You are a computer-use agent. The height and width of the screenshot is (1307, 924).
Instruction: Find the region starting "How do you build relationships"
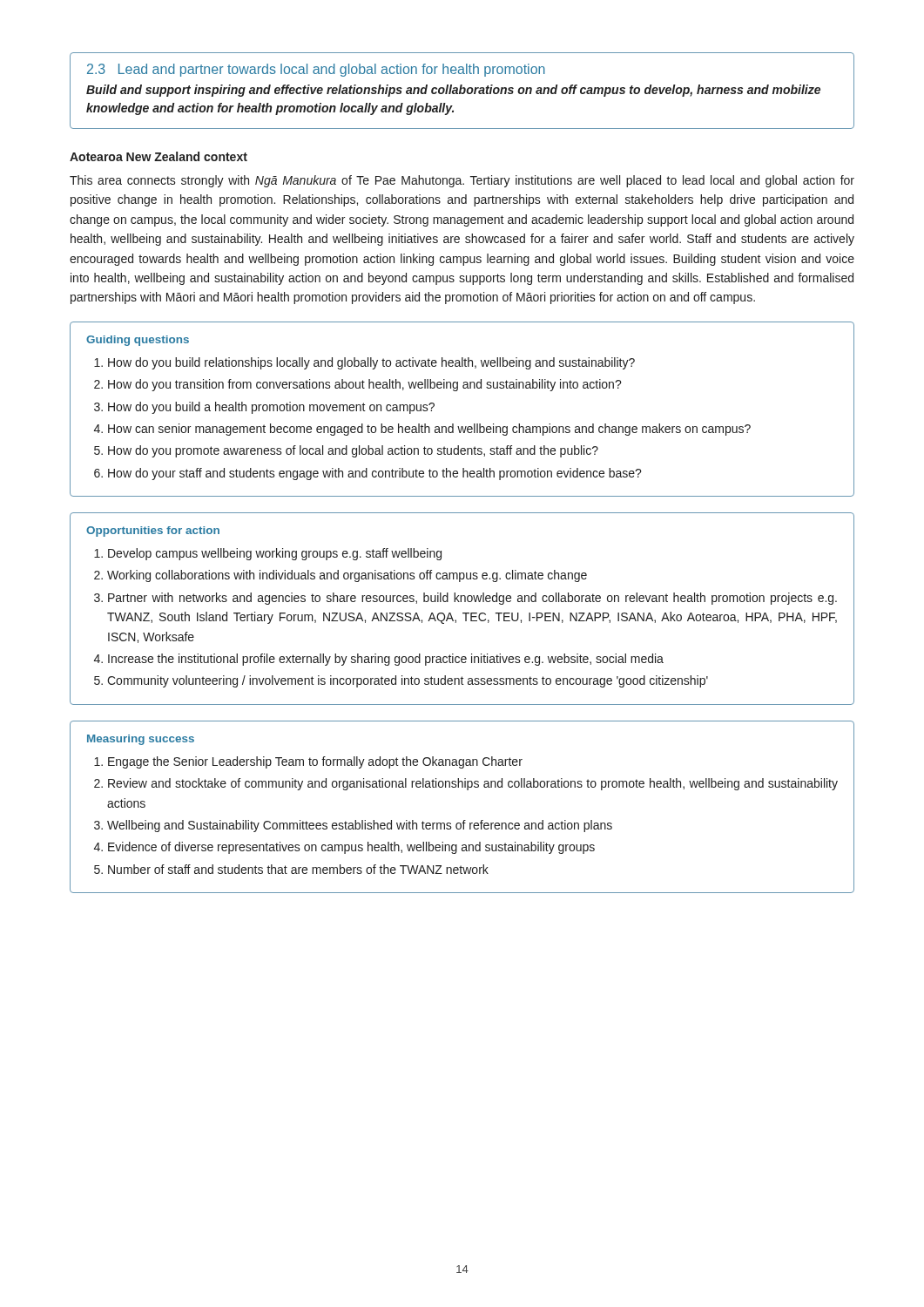(371, 362)
